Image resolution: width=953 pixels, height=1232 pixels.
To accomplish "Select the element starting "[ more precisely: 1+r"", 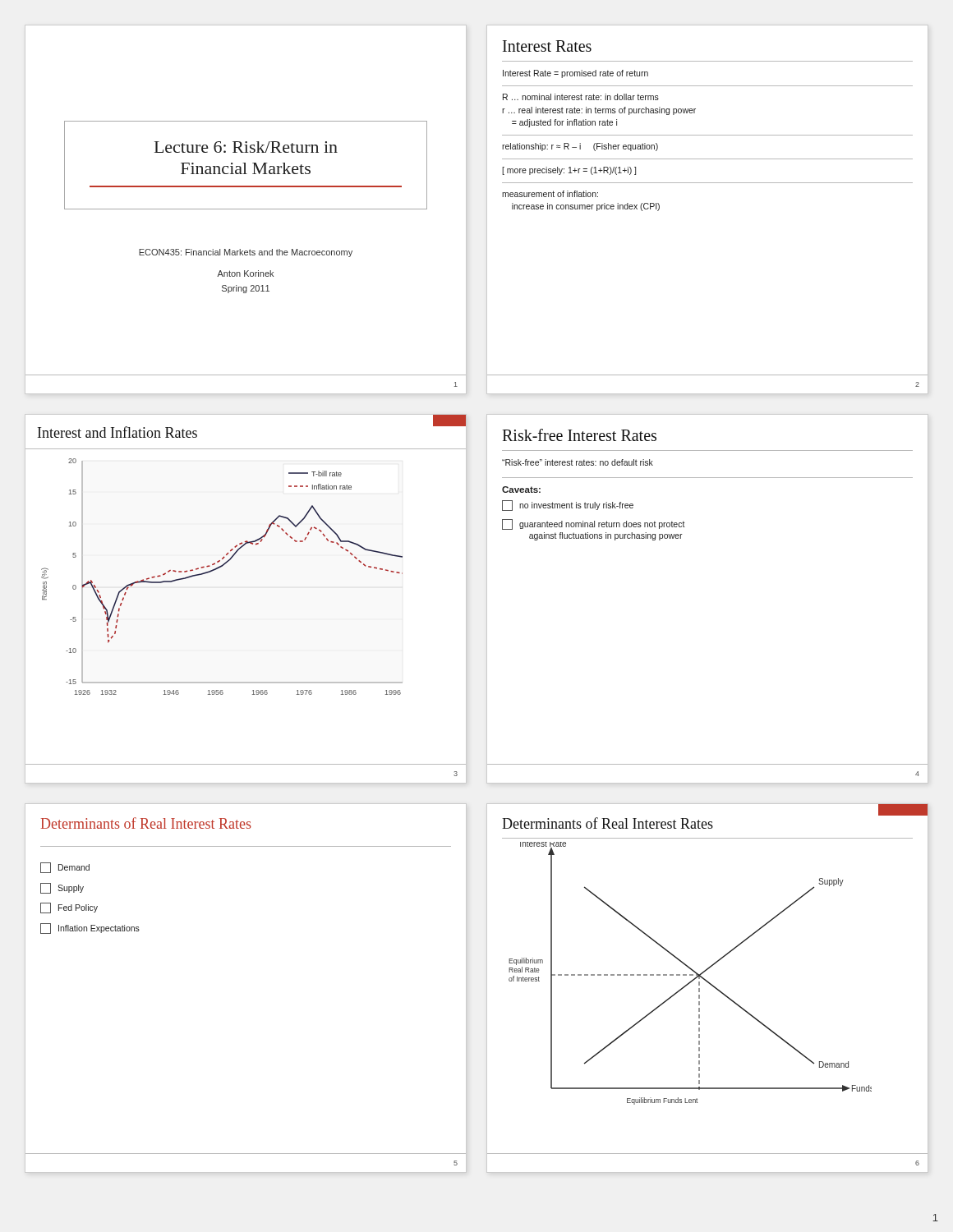I will [569, 170].
